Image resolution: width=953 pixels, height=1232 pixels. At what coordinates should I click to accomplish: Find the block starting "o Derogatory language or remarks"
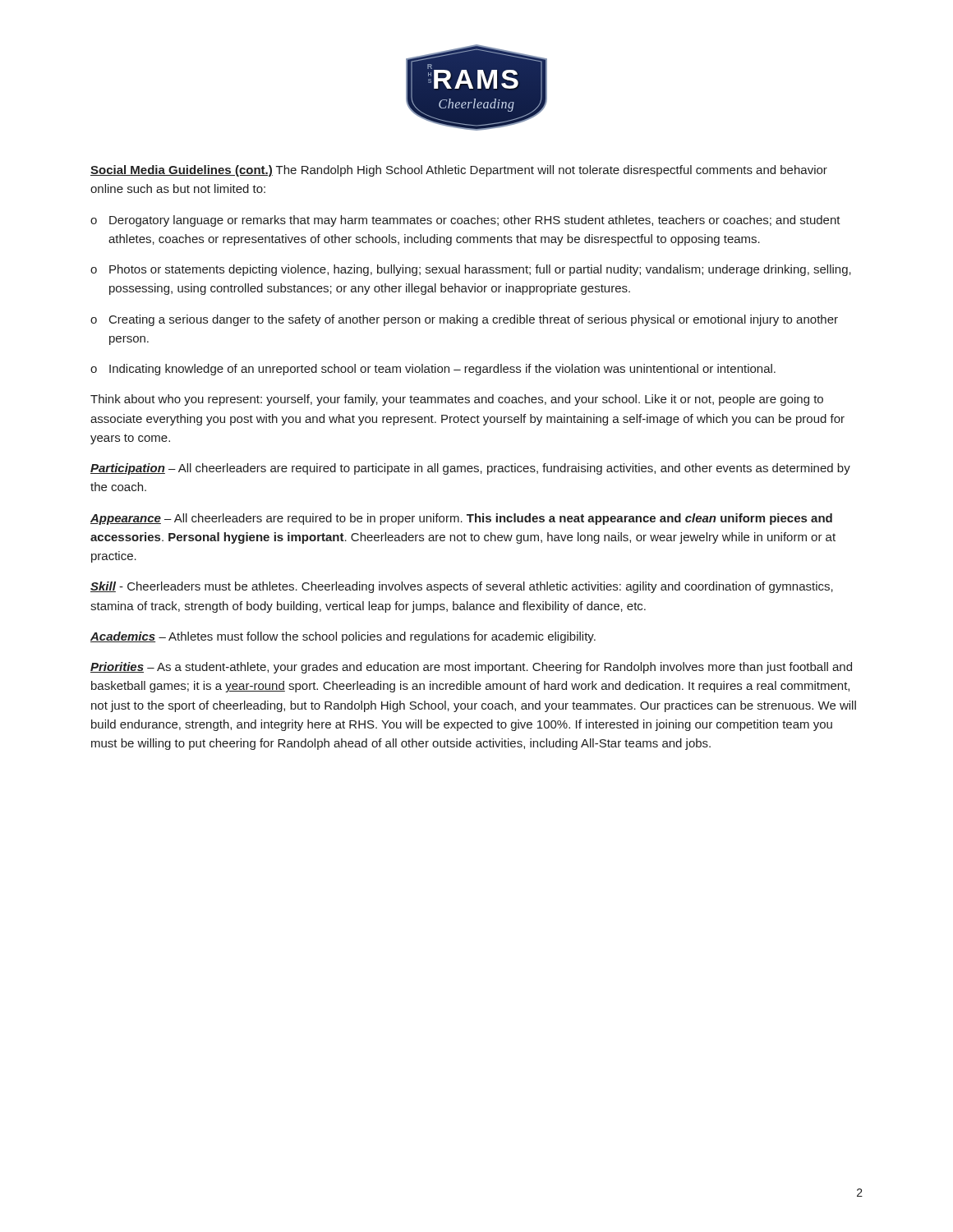pos(476,229)
